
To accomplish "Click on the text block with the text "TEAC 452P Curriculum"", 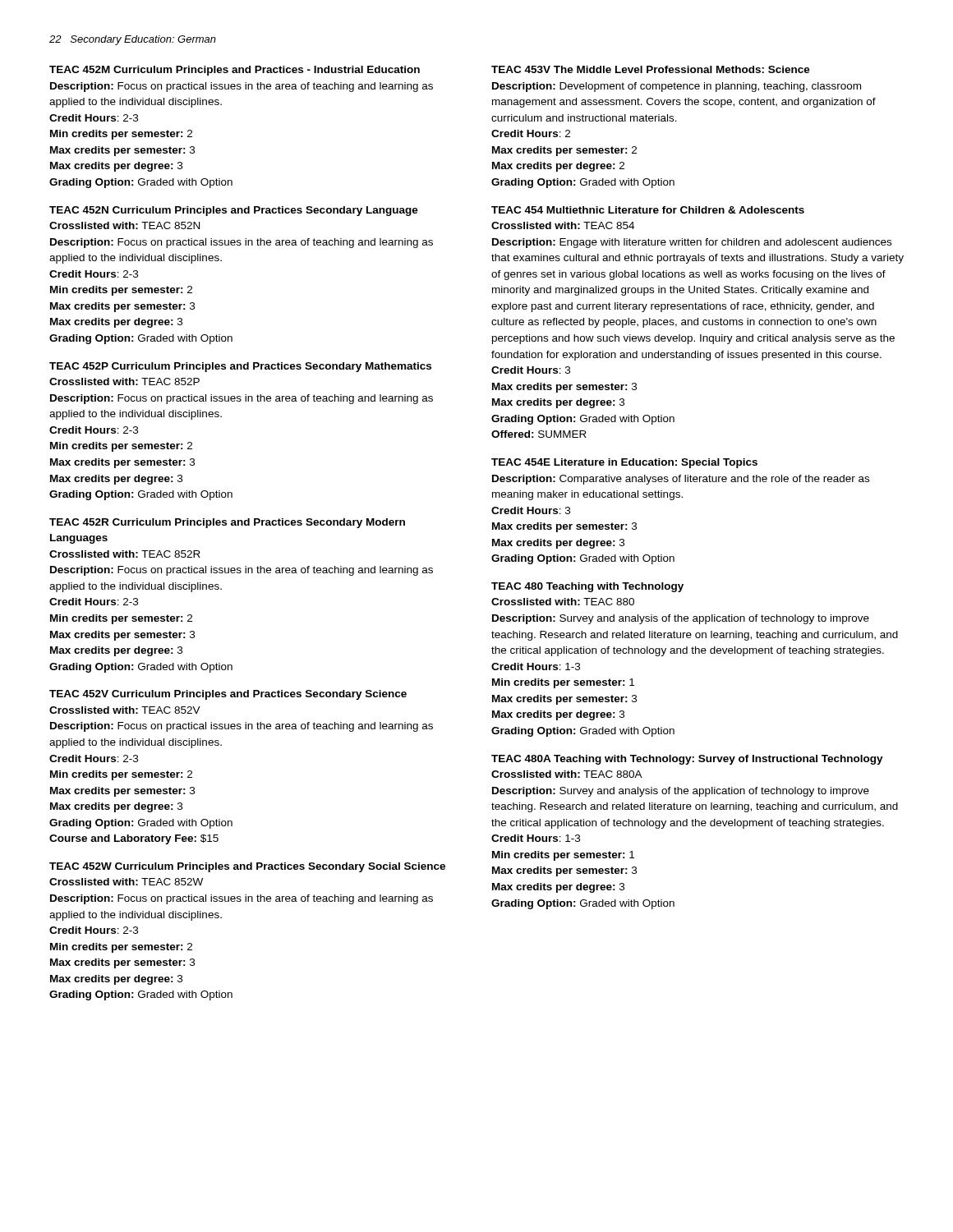I will pos(240,367).
